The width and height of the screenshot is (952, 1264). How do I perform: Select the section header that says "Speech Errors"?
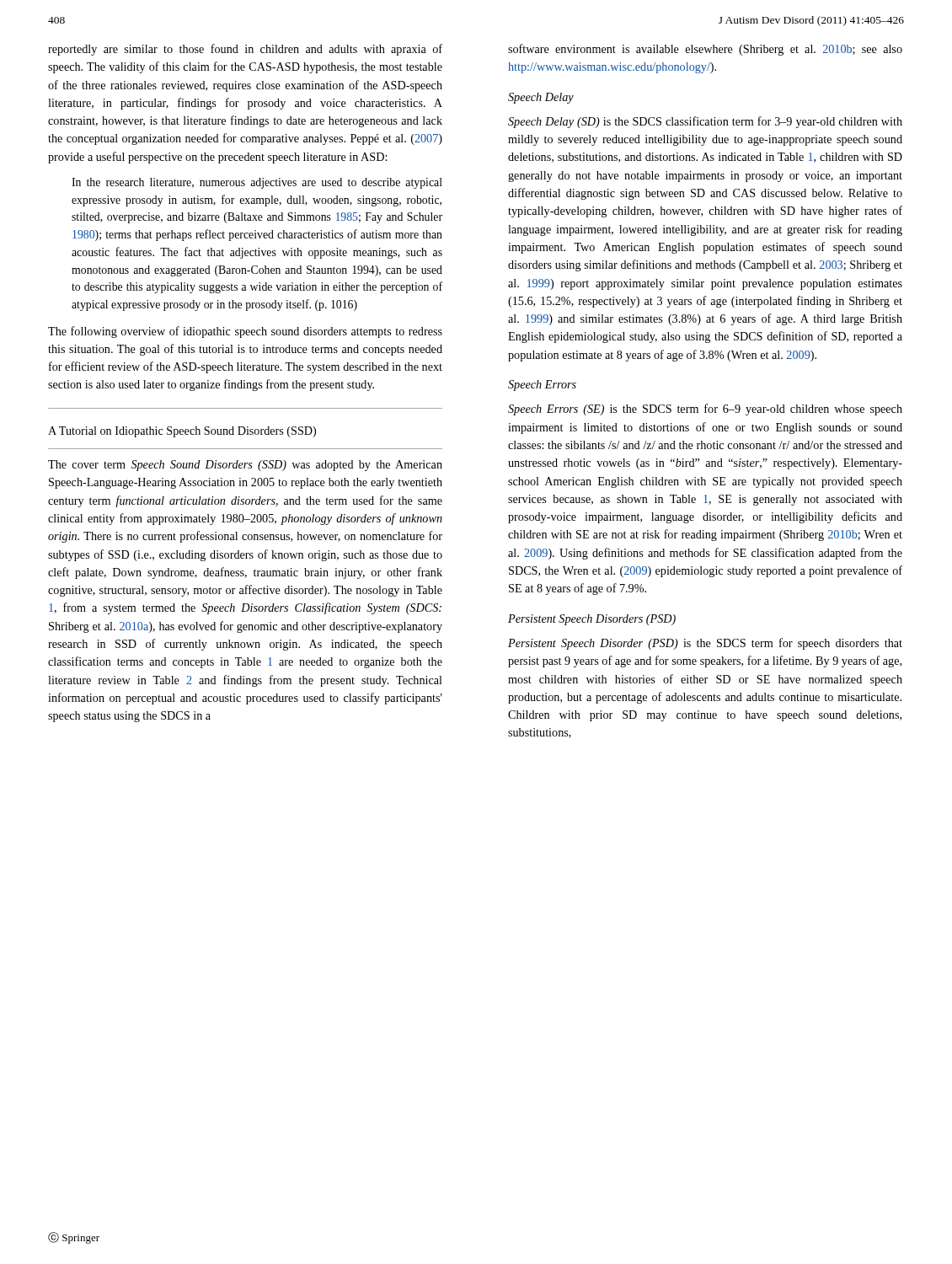click(x=542, y=384)
